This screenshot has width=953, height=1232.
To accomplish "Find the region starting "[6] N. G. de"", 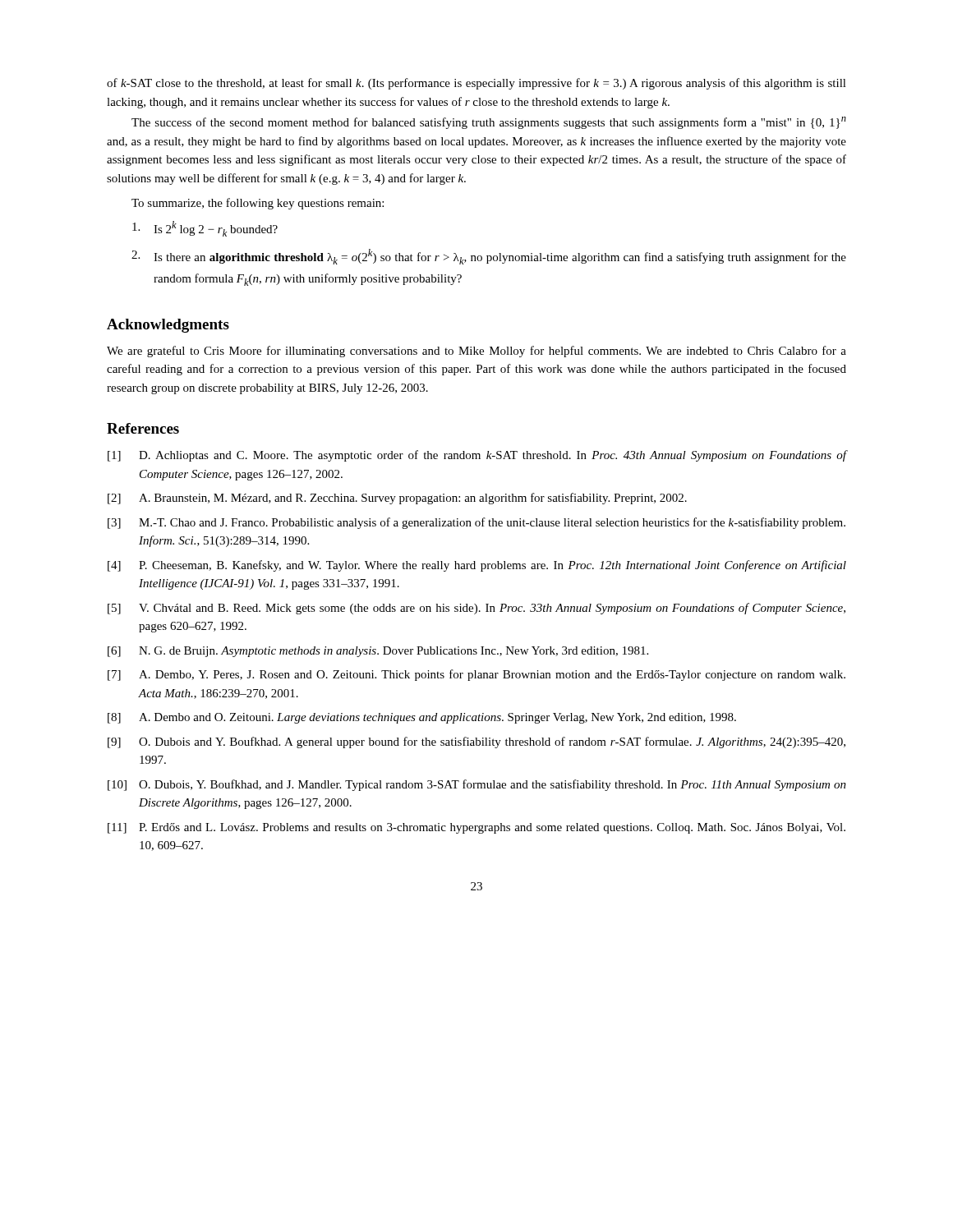I will pos(476,650).
